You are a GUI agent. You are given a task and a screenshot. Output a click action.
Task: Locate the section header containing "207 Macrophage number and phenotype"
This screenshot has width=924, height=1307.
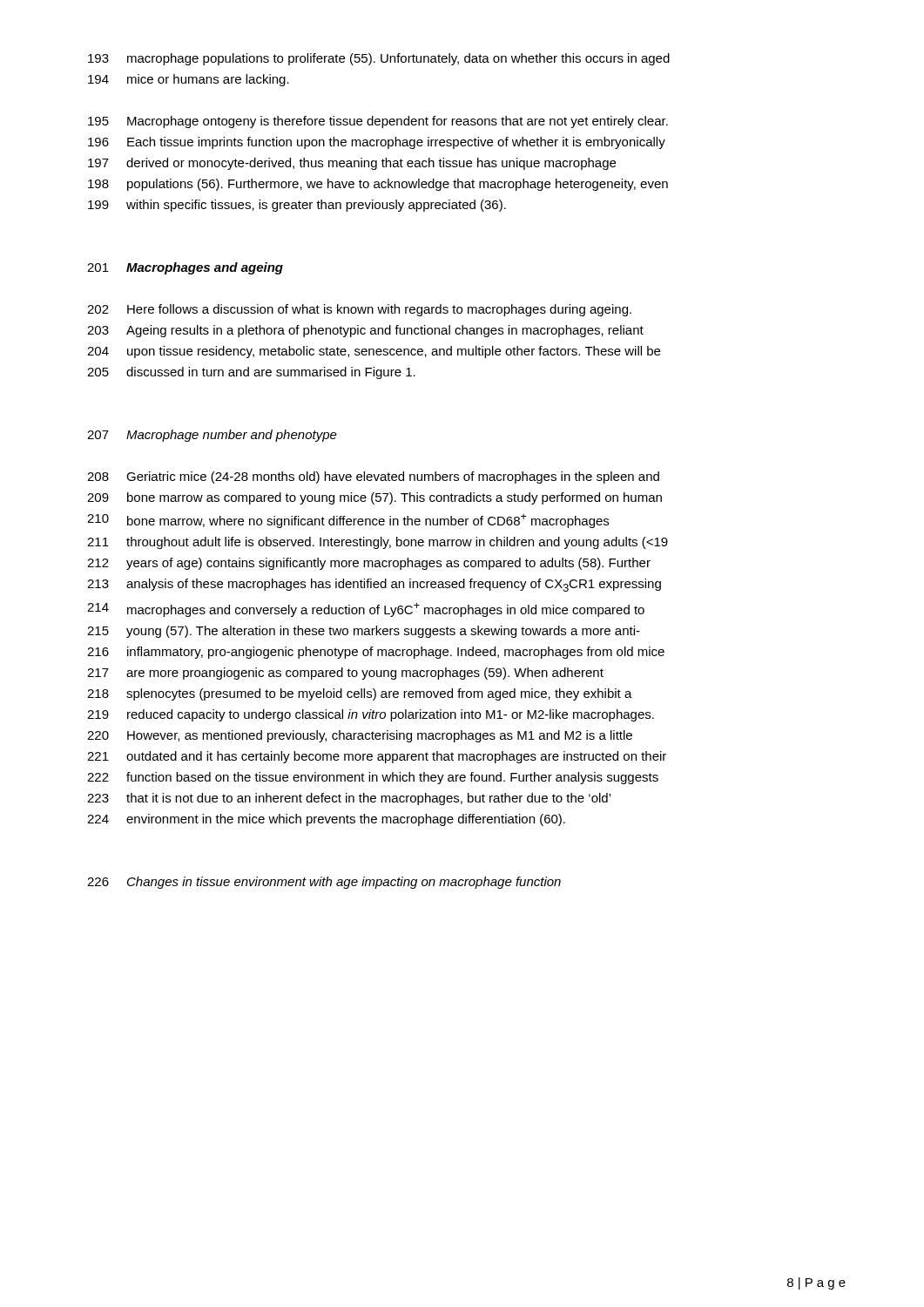click(212, 436)
